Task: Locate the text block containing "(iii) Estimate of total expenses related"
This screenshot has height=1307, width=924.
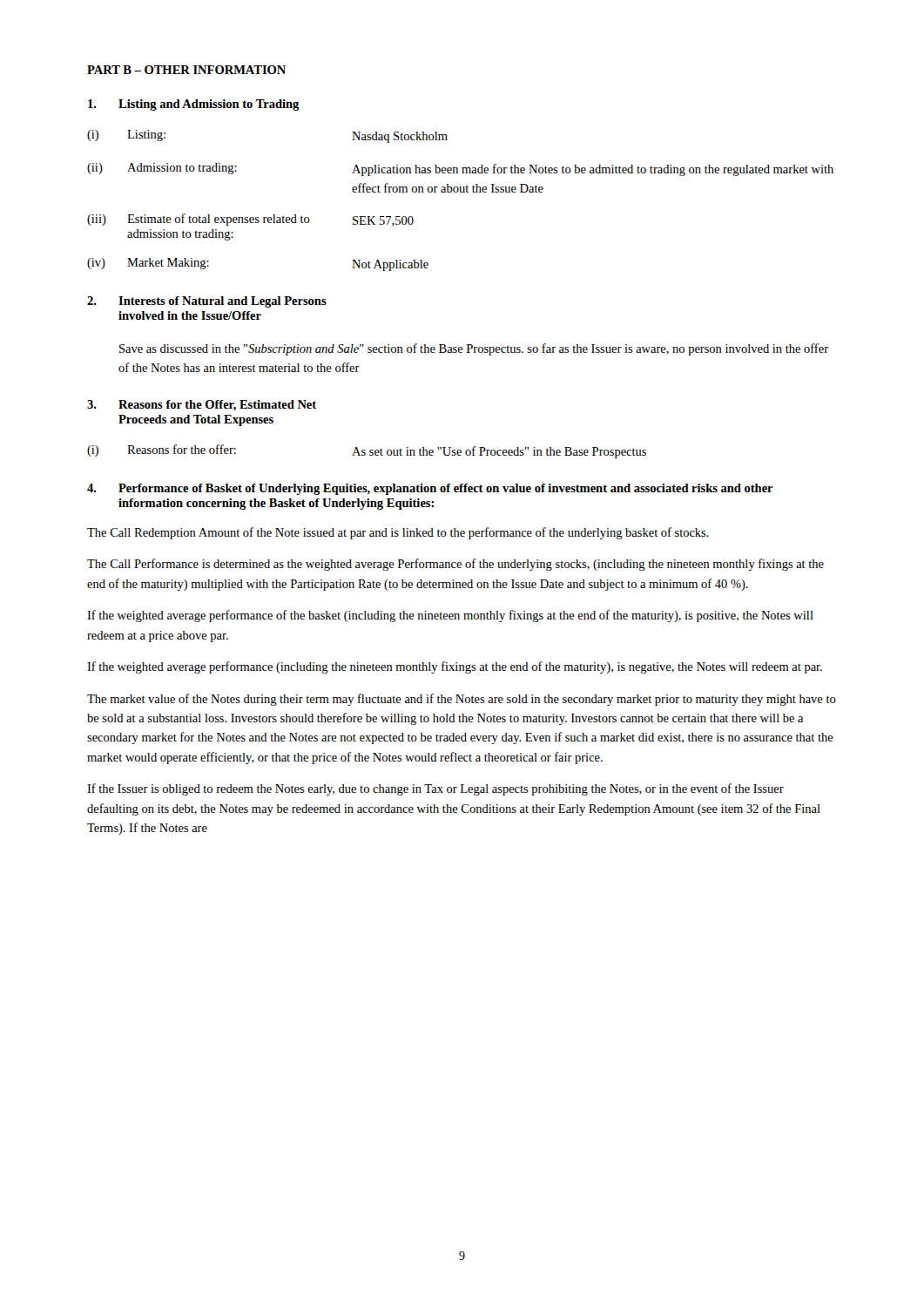Action: point(250,220)
